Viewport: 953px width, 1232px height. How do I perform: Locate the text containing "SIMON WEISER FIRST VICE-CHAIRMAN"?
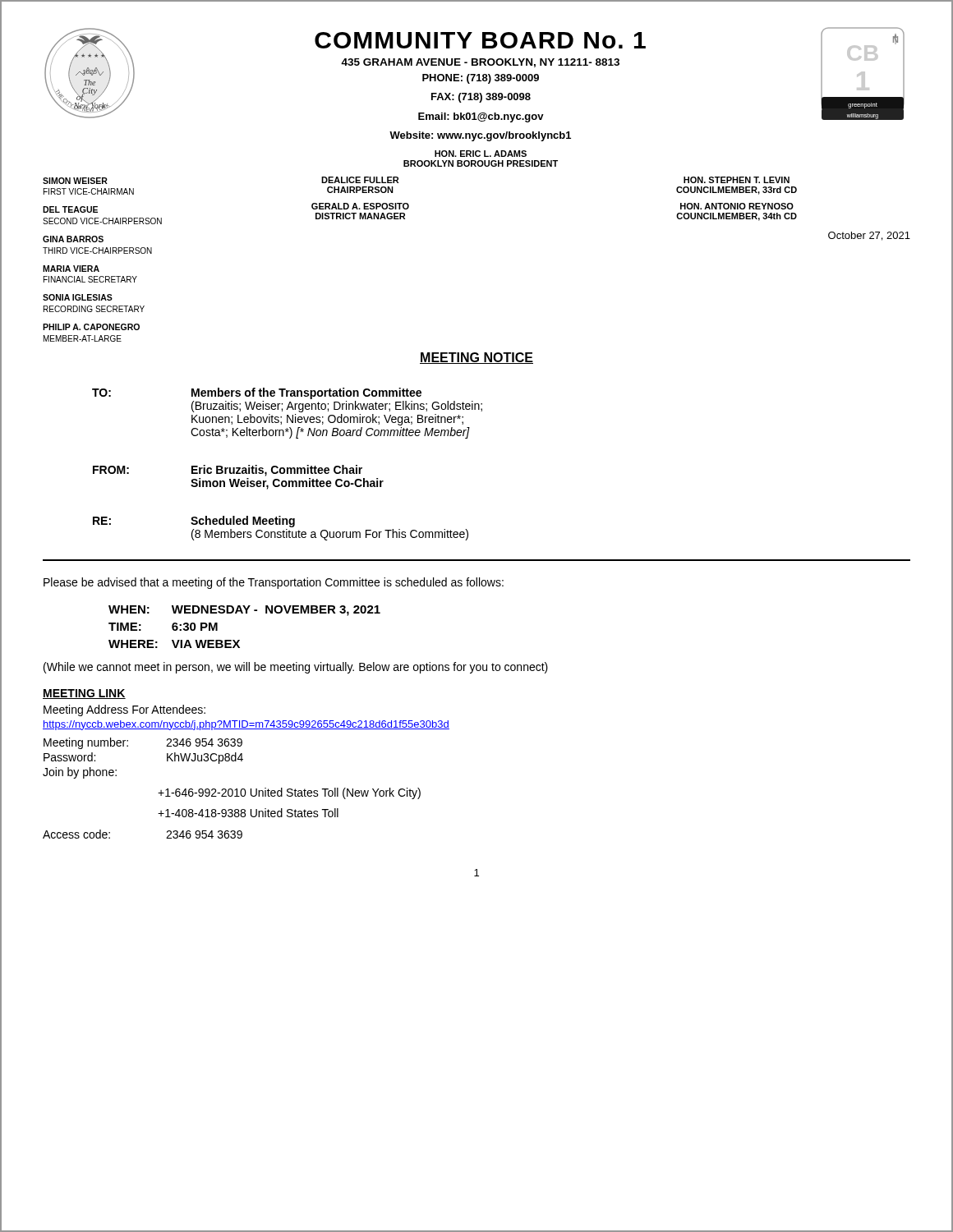coord(111,186)
